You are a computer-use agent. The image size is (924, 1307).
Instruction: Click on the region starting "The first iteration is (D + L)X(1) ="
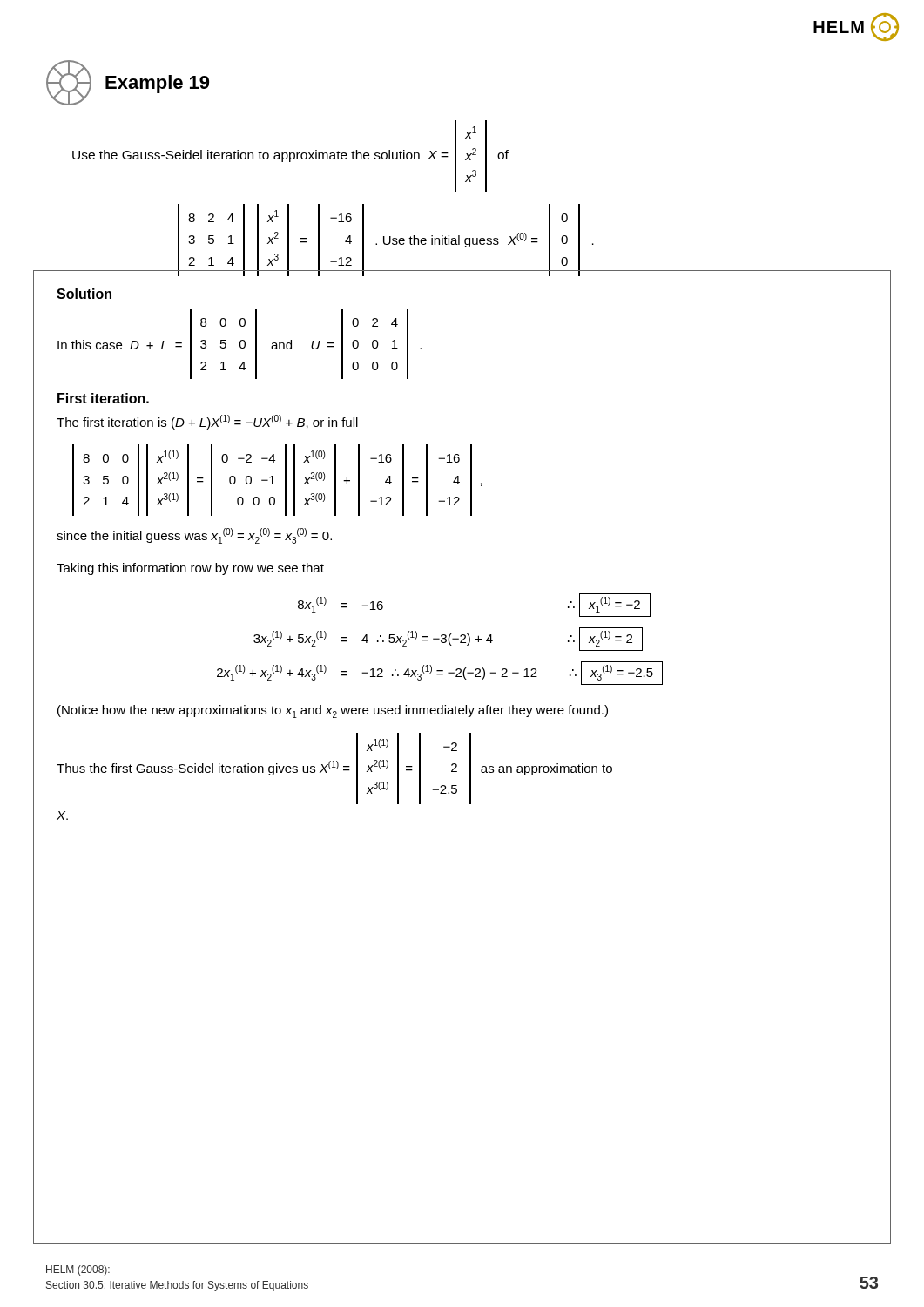[x=207, y=422]
